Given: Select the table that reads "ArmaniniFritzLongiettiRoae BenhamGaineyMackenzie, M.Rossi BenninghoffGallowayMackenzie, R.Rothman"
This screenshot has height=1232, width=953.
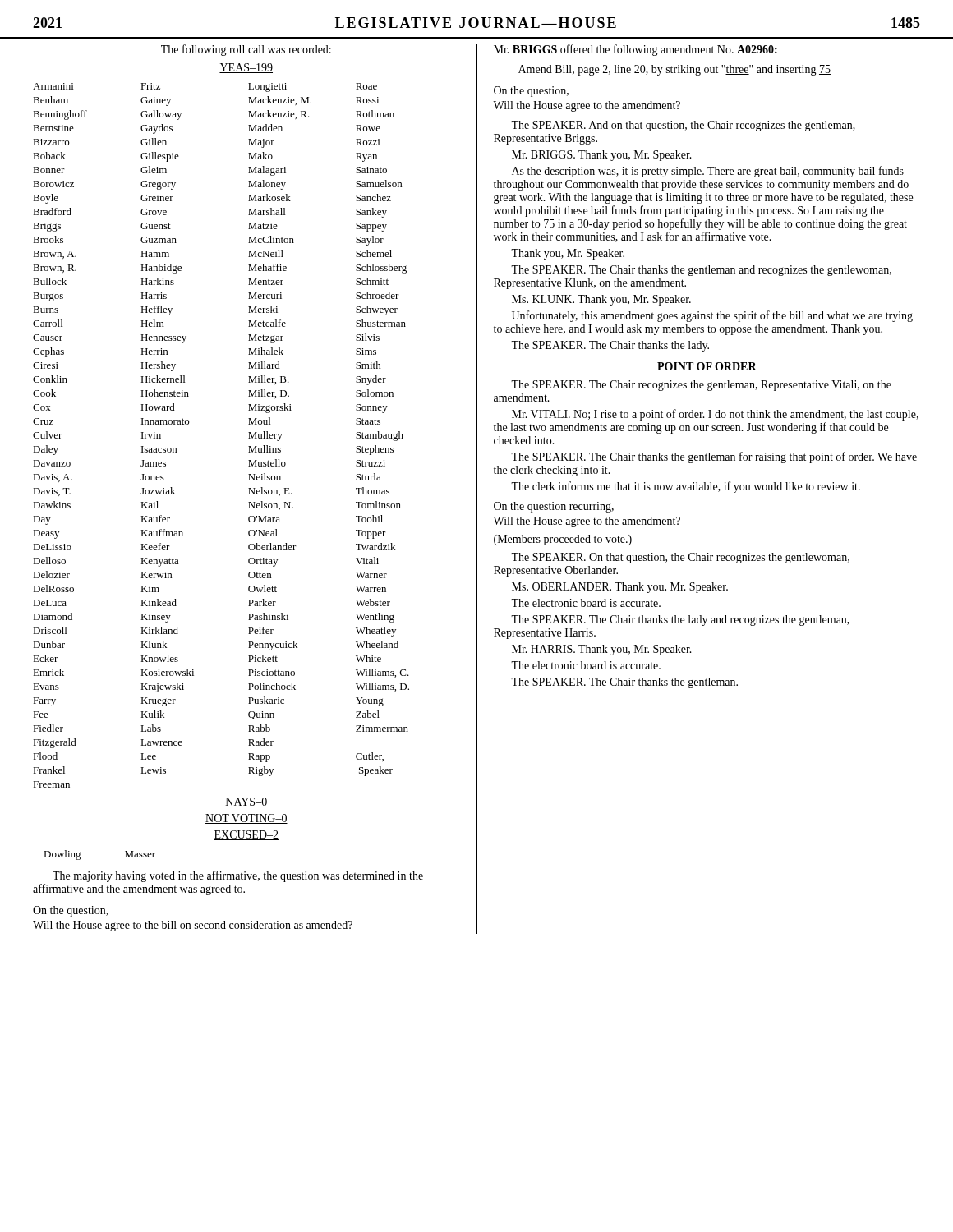Looking at the screenshot, I should point(246,435).
